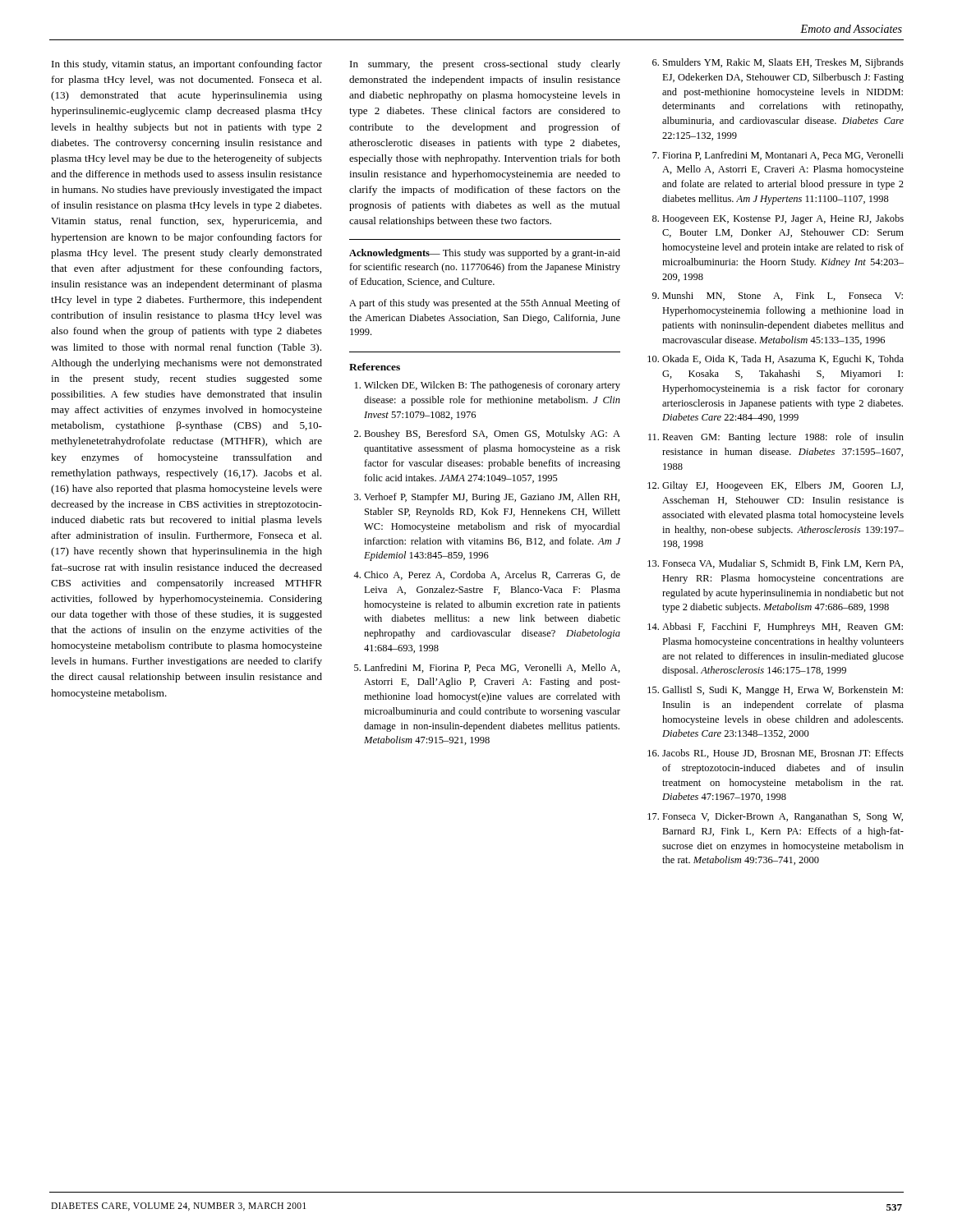
Task: Locate the block starting "Hoogeveen EK, Kostense PJ, Jager A,"
Action: (x=783, y=247)
